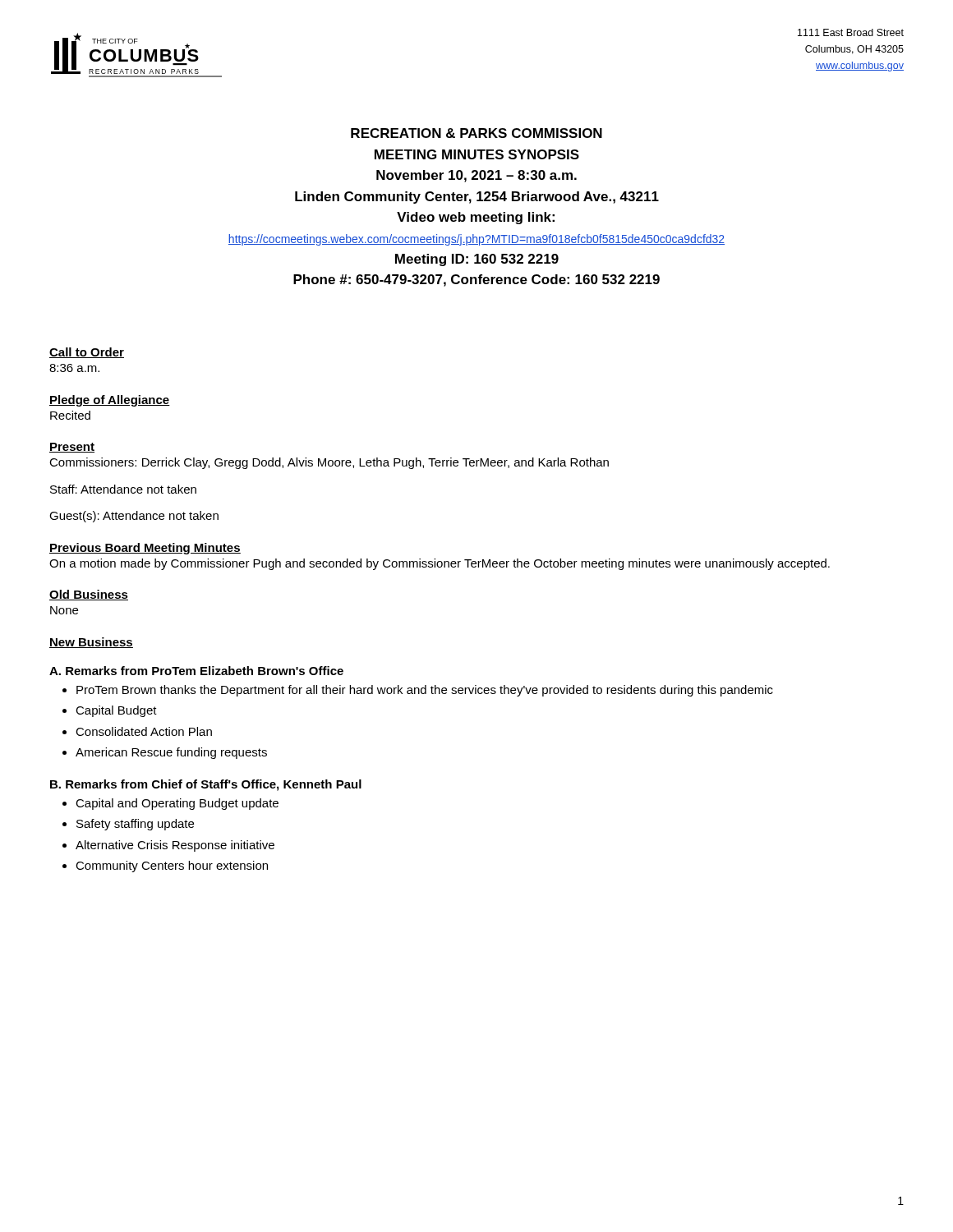Find the element starting "Staff: Attendance not taken"
The width and height of the screenshot is (953, 1232).
[123, 489]
